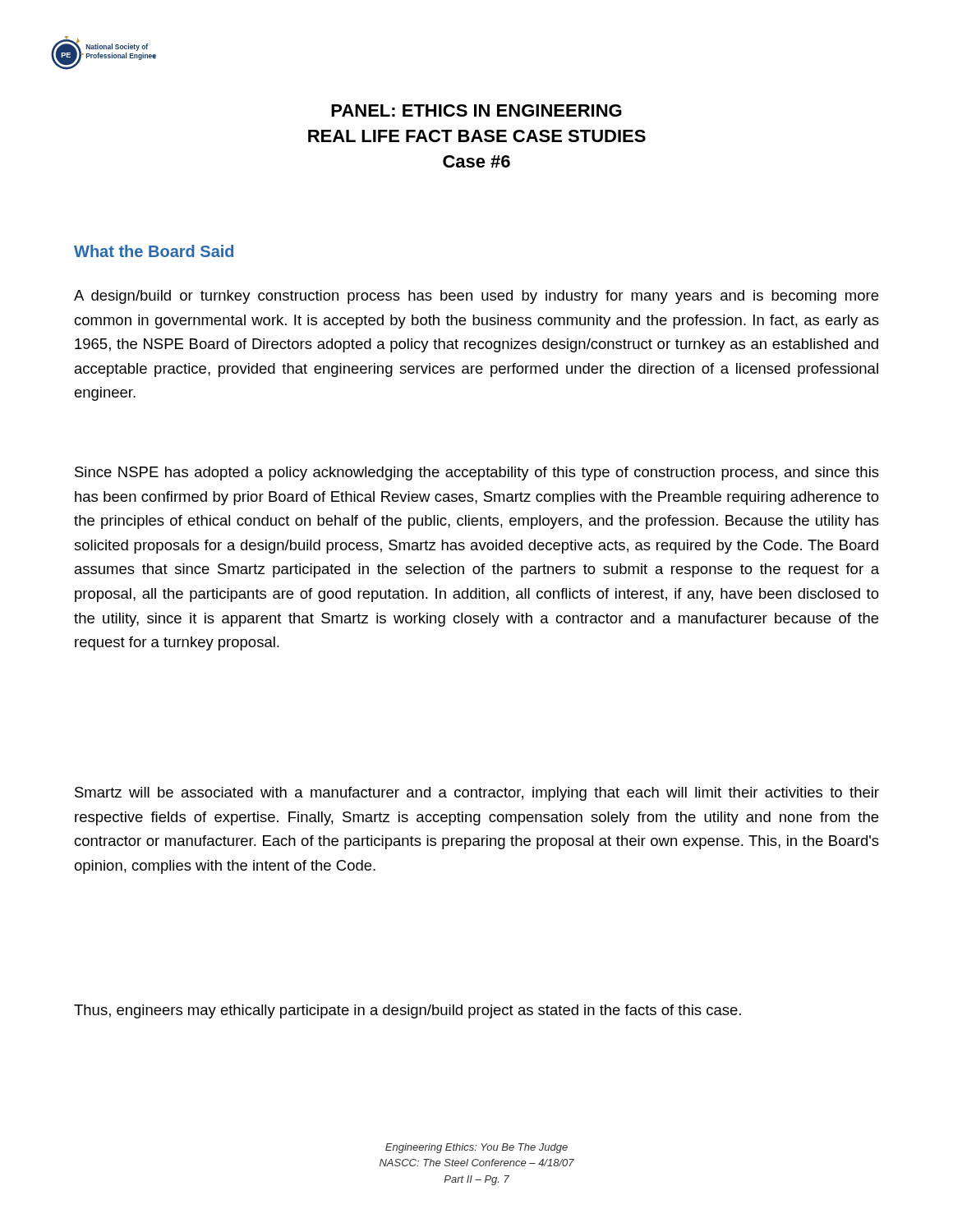Click the passage that begins "A design/build or turnkey construction process has been"
Screen dimensions: 1232x953
pyautogui.click(x=476, y=344)
